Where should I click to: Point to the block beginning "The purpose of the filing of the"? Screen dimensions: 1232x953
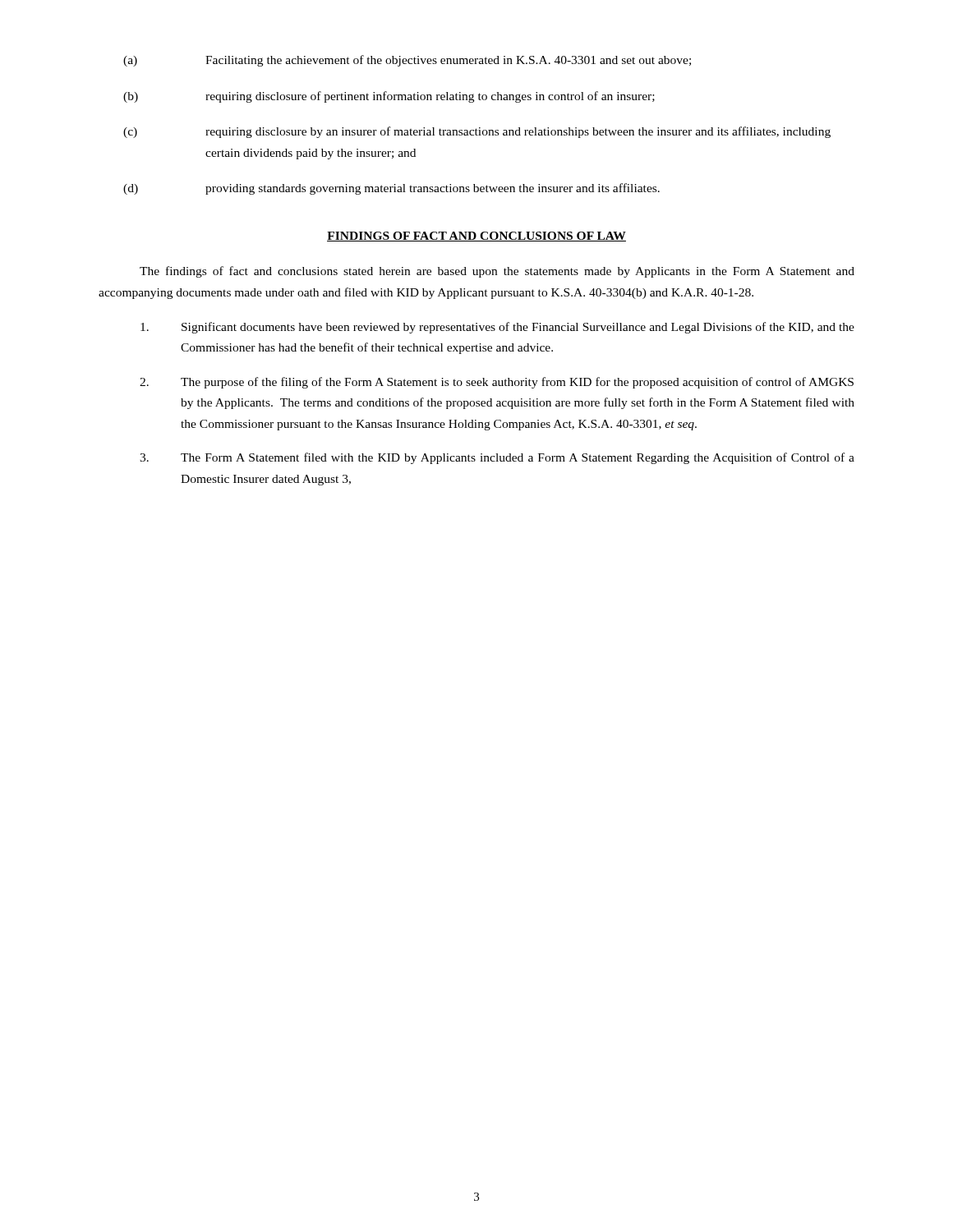(497, 402)
